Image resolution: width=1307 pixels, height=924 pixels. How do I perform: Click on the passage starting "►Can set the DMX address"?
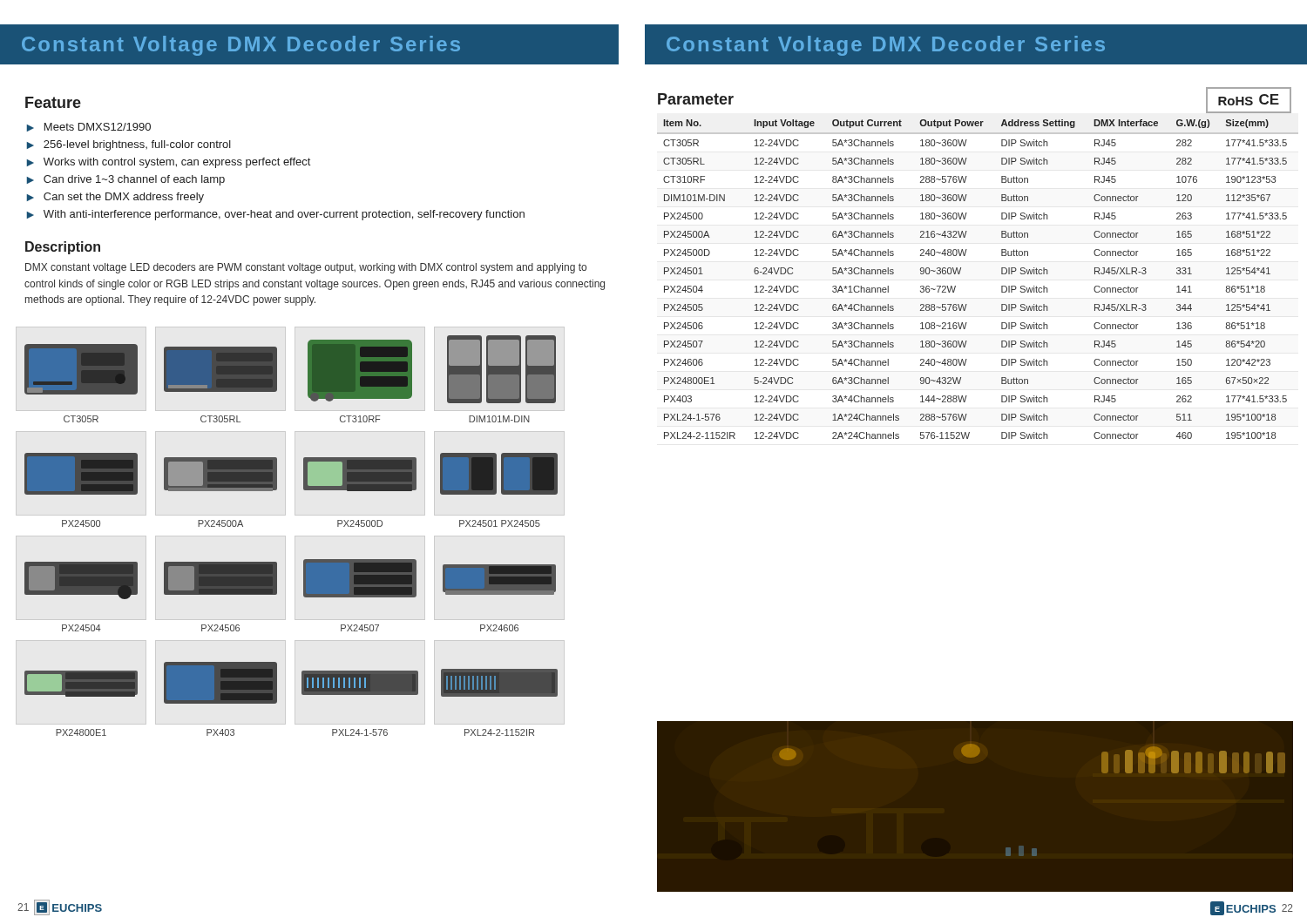(114, 197)
